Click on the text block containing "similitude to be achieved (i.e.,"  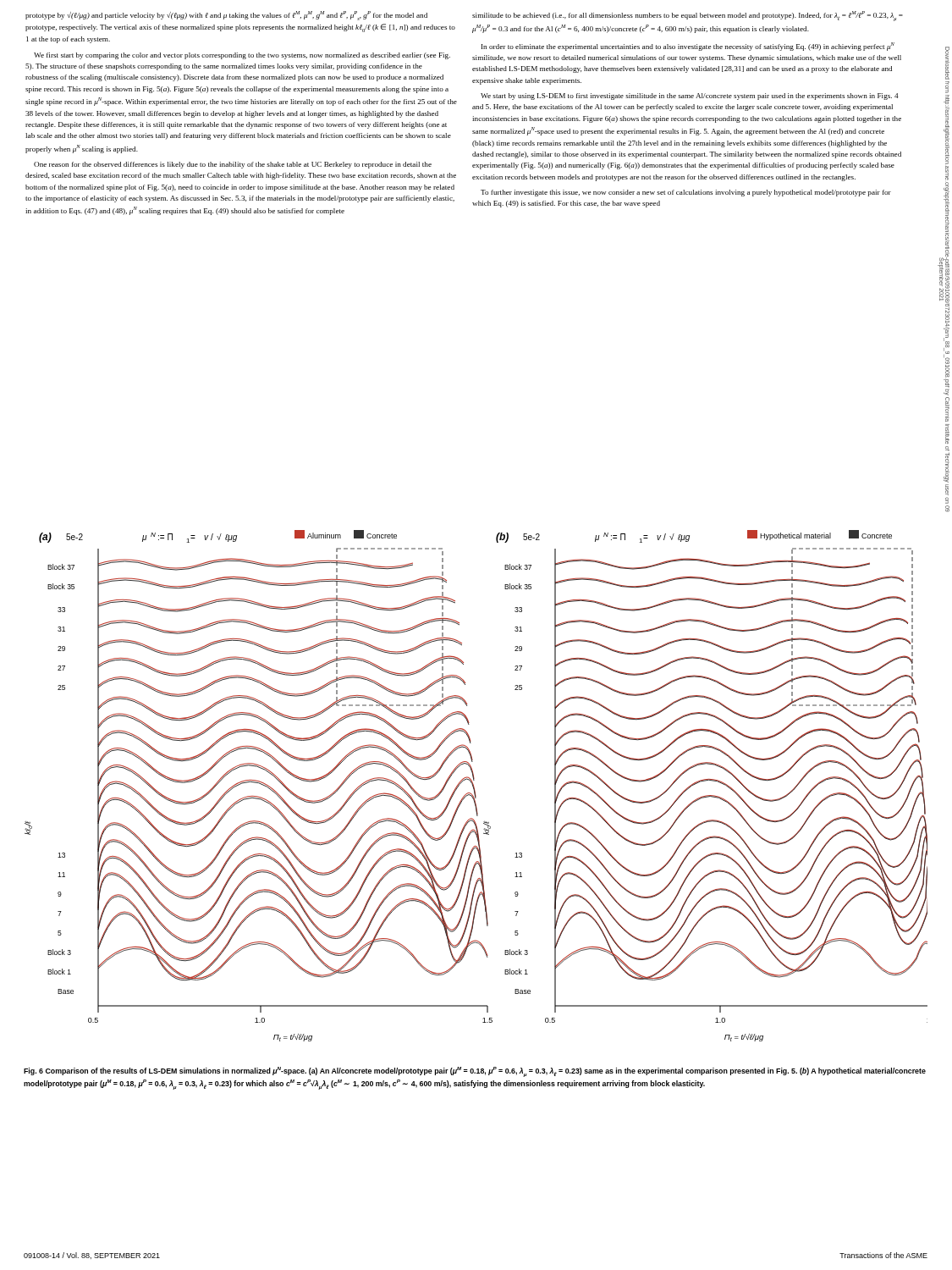coord(688,109)
